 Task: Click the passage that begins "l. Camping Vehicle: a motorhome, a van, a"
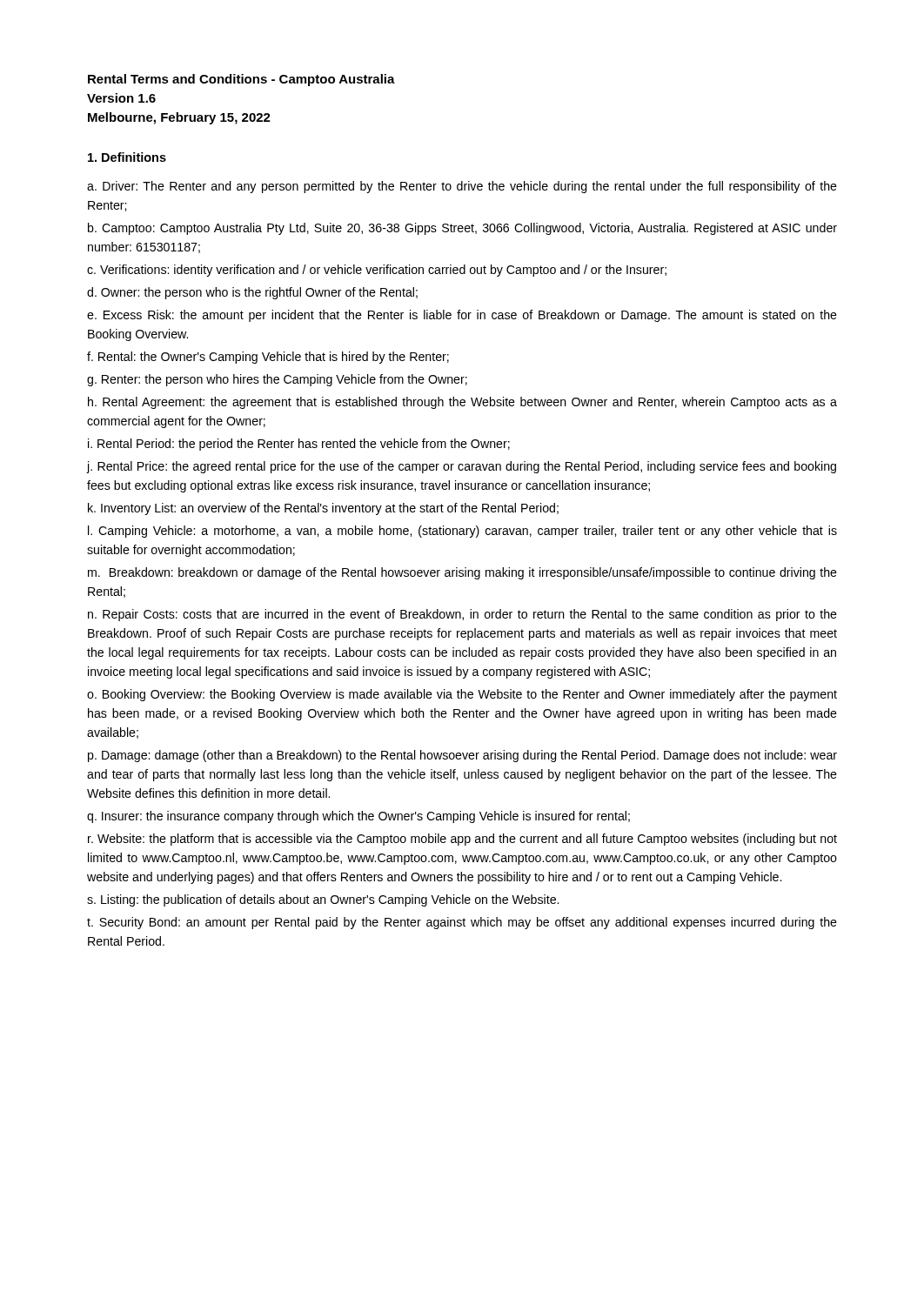pos(462,540)
